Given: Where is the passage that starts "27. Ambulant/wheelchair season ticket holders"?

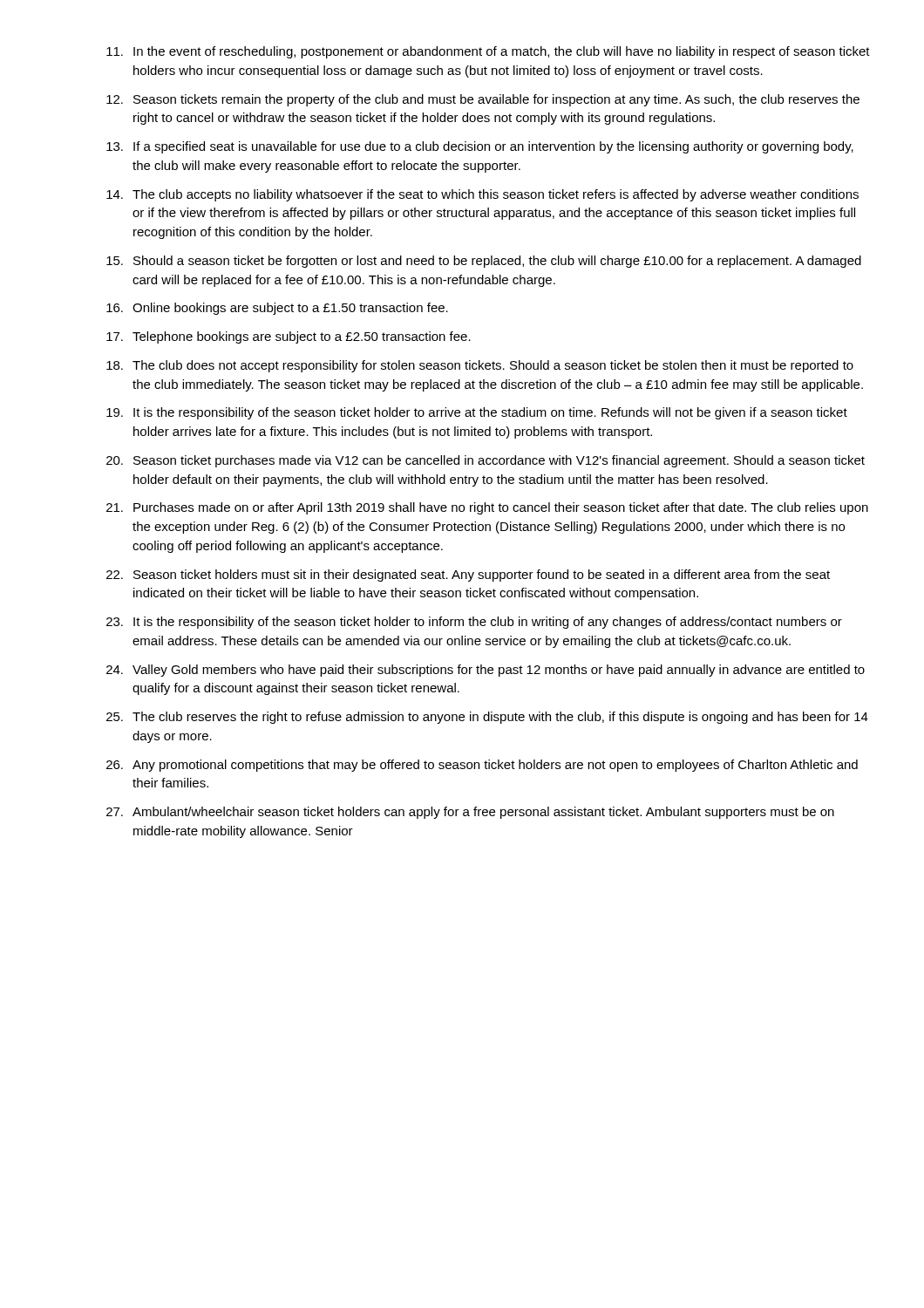Looking at the screenshot, I should (x=479, y=821).
